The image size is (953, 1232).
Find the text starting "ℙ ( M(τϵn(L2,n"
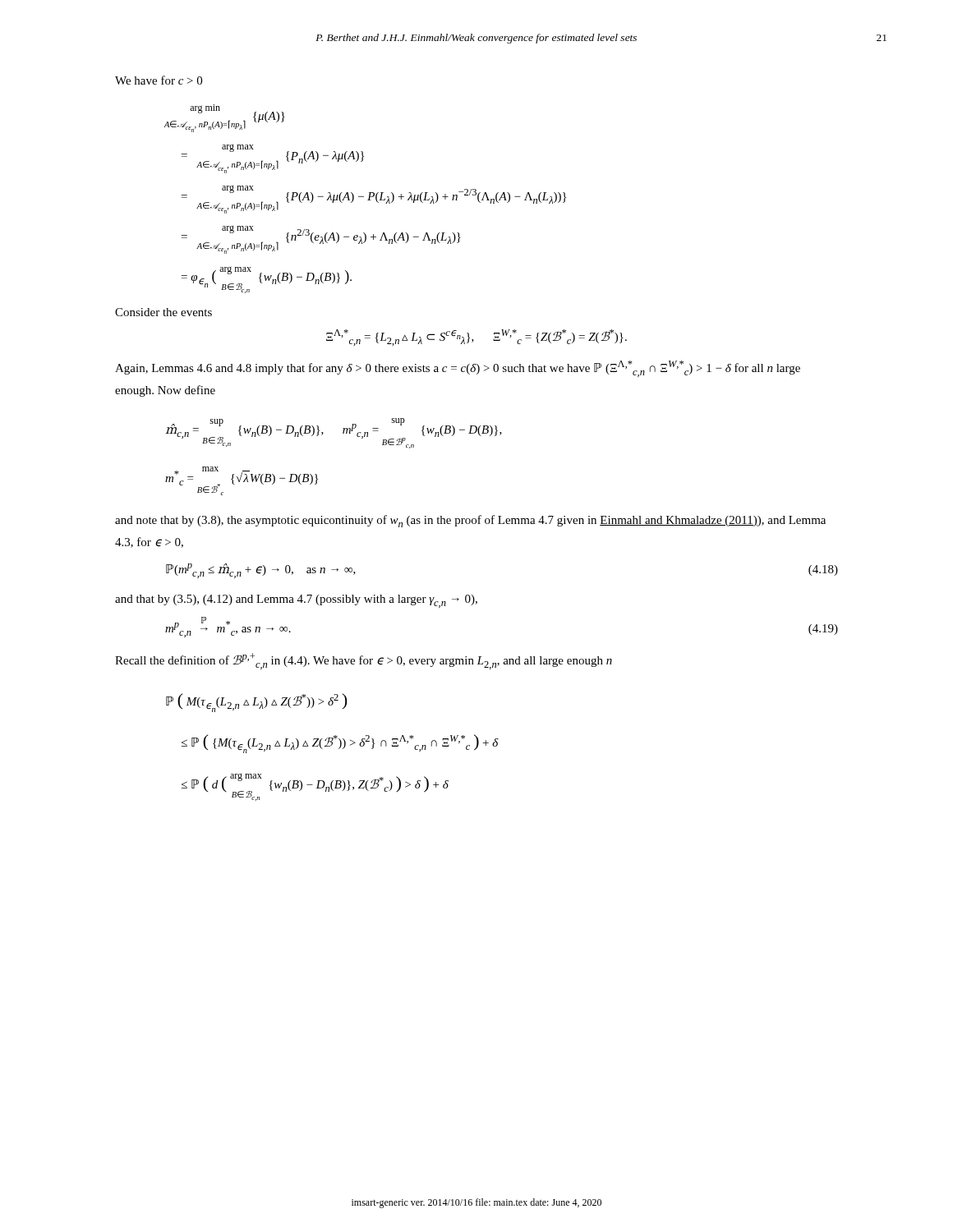click(x=332, y=743)
